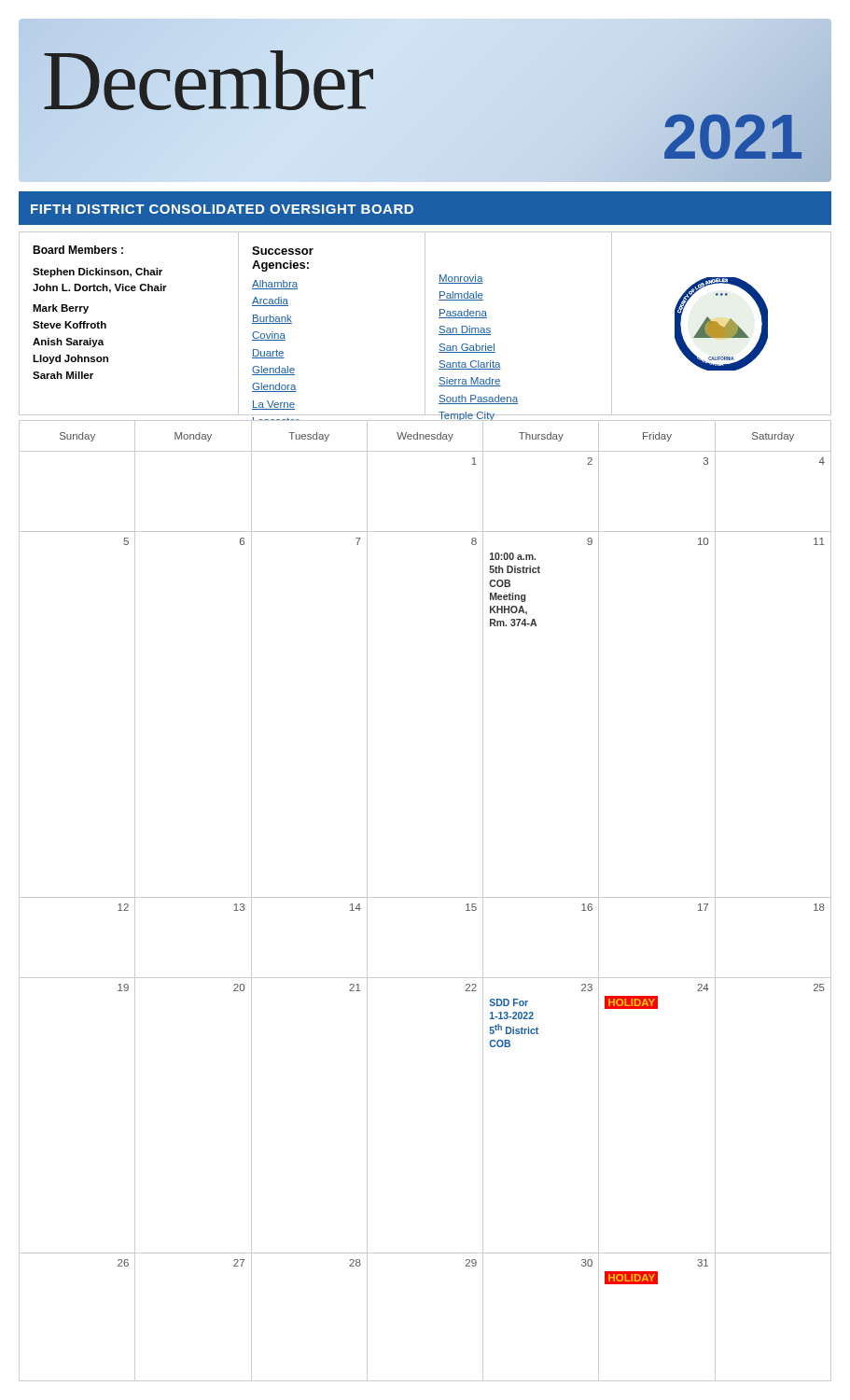
Task: Click on the section header containing "FIFTH DISTRICT CONSOLIDATED OVERSIGHT BOARD"
Action: [x=222, y=208]
